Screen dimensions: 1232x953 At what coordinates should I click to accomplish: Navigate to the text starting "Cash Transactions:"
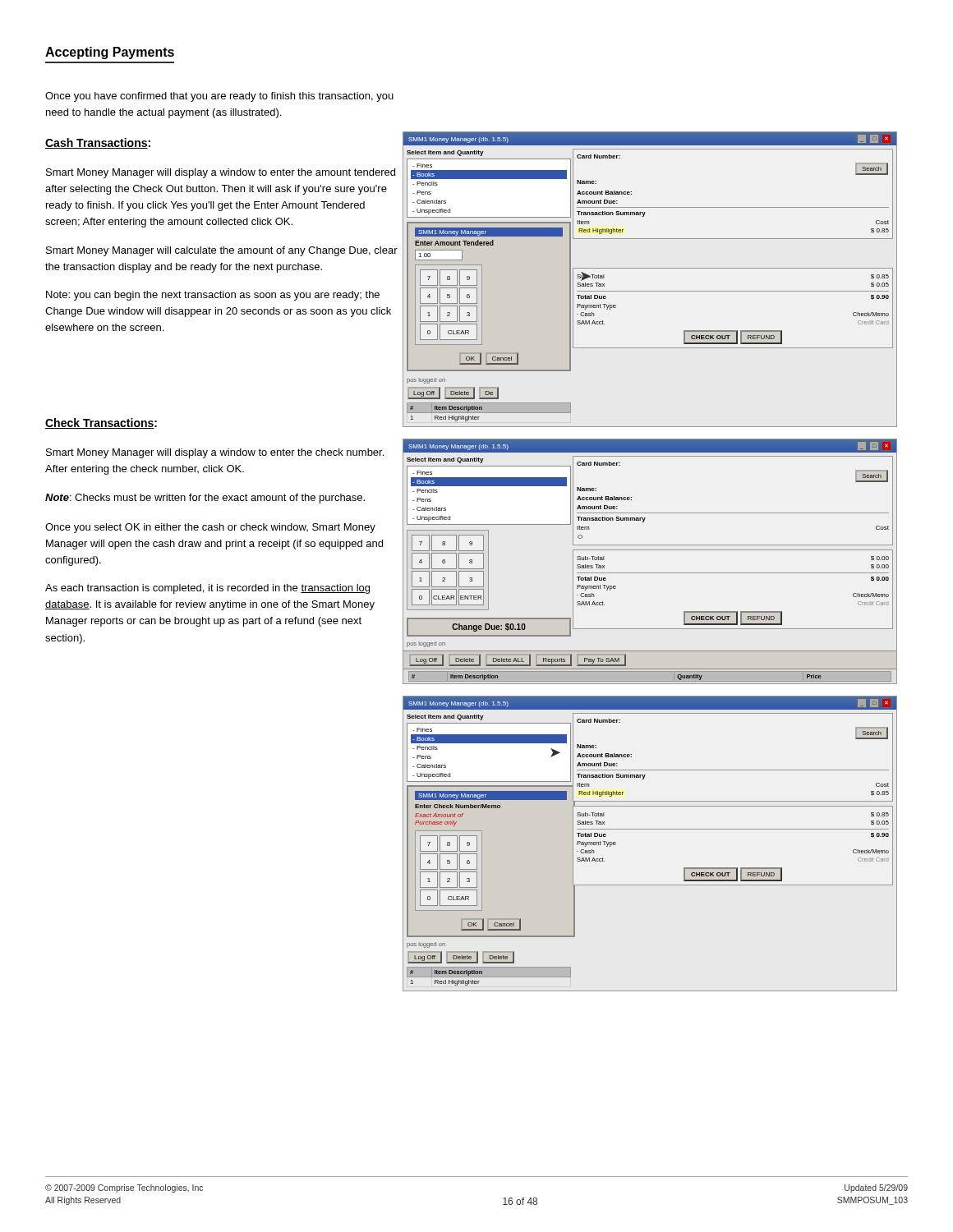pyautogui.click(x=98, y=143)
